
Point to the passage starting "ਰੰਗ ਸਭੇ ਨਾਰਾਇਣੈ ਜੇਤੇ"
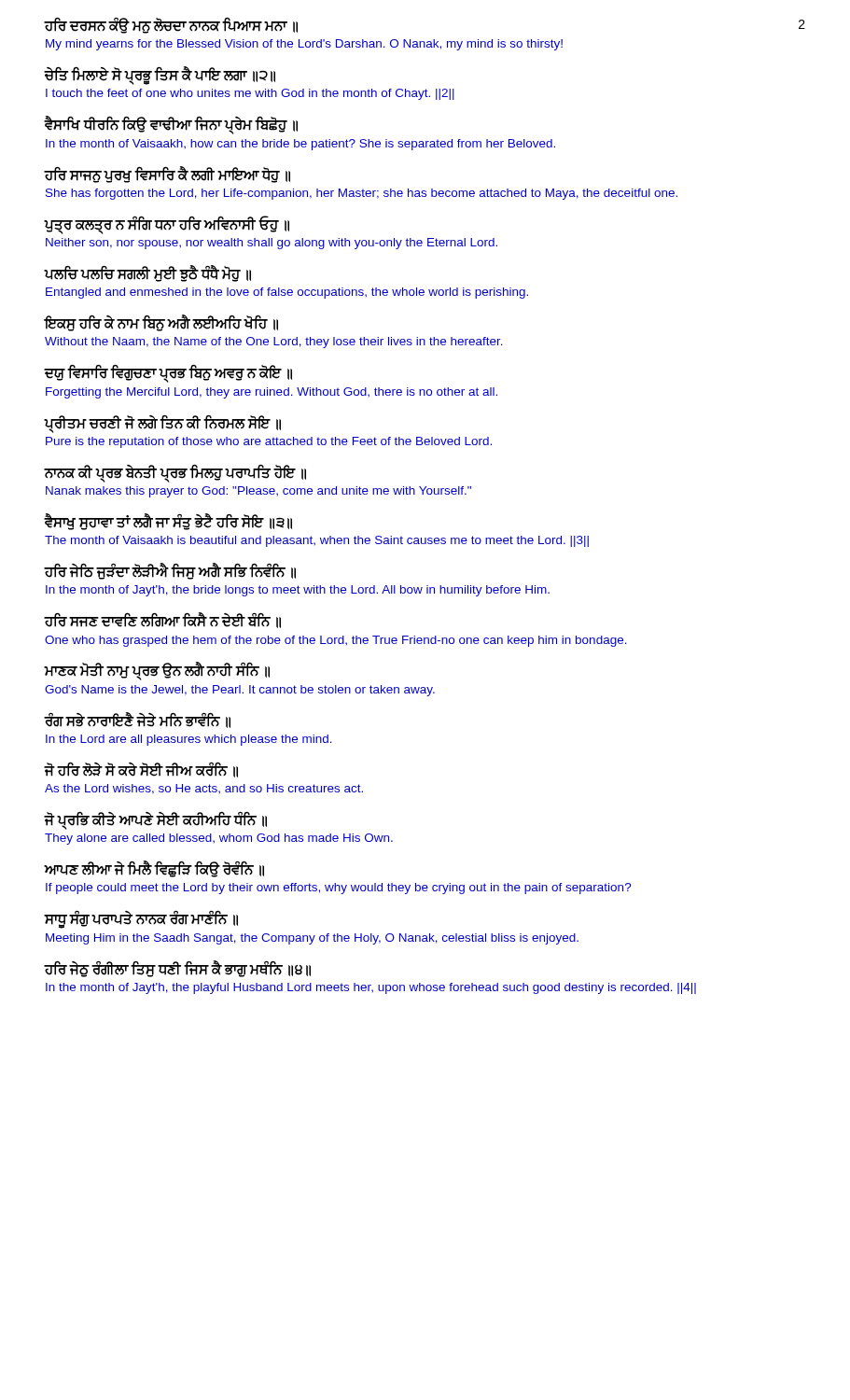pos(138,720)
